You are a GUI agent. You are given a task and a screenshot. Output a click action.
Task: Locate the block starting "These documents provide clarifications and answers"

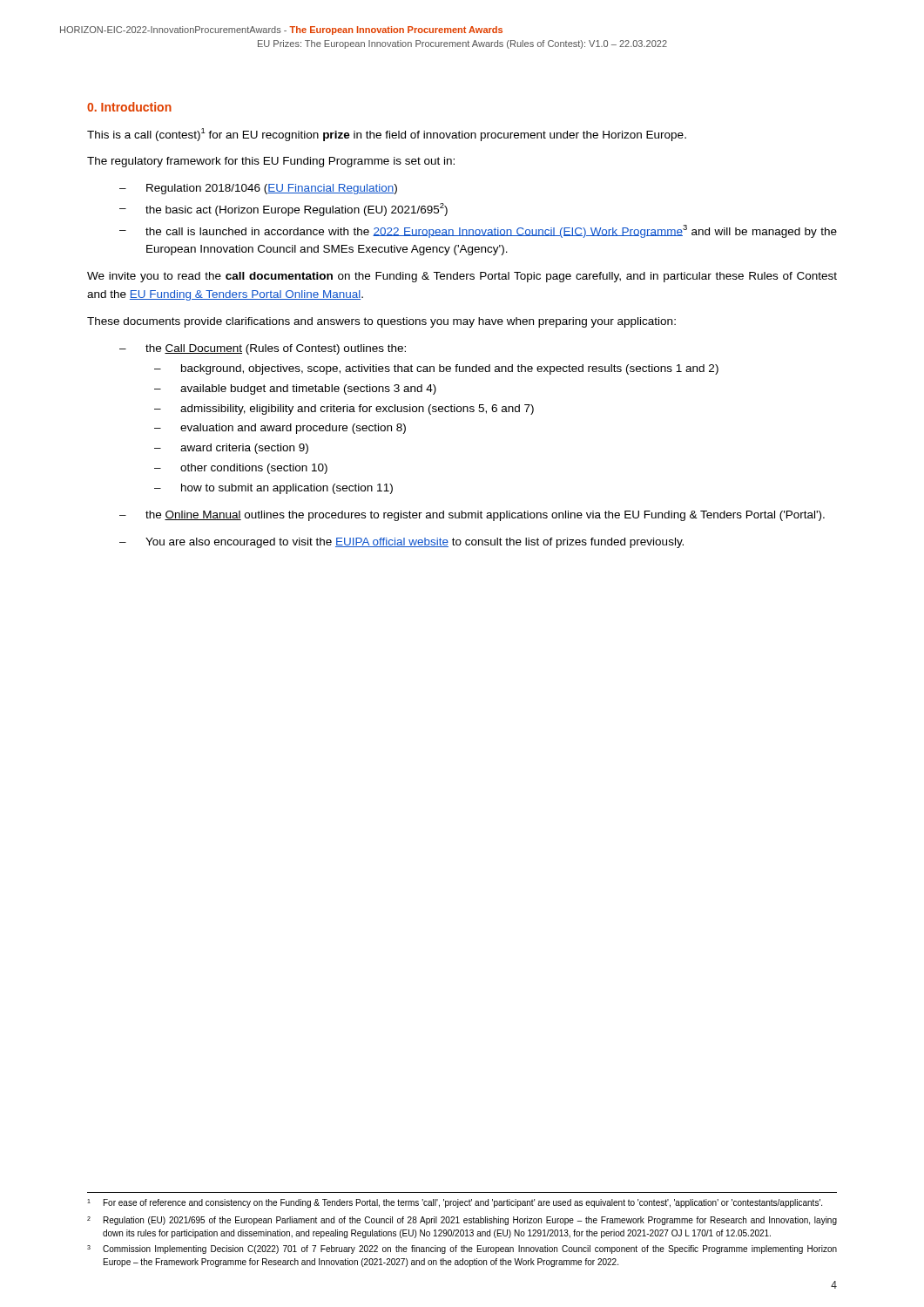[x=382, y=321]
